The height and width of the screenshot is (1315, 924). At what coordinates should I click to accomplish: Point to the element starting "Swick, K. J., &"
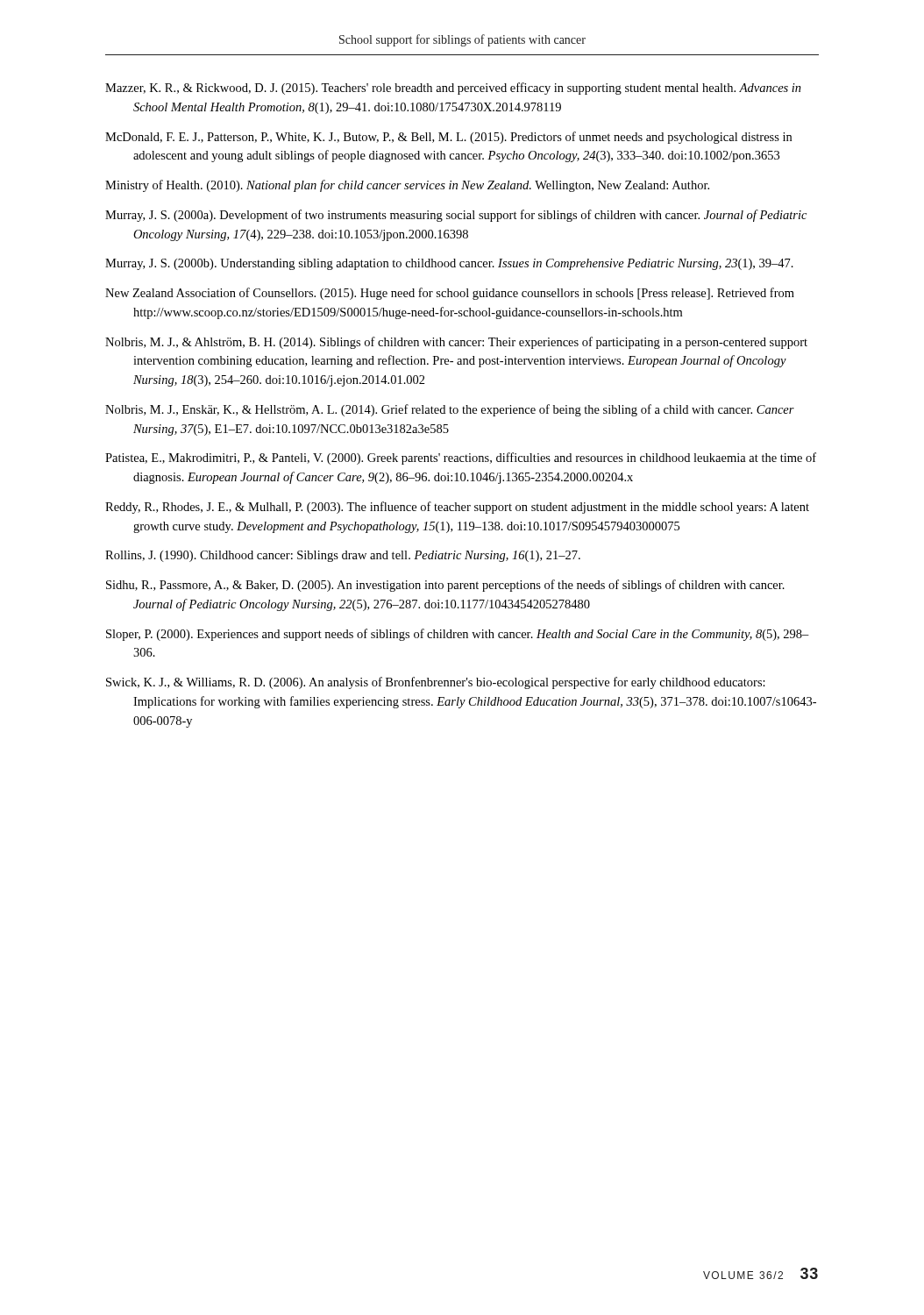[x=461, y=701]
